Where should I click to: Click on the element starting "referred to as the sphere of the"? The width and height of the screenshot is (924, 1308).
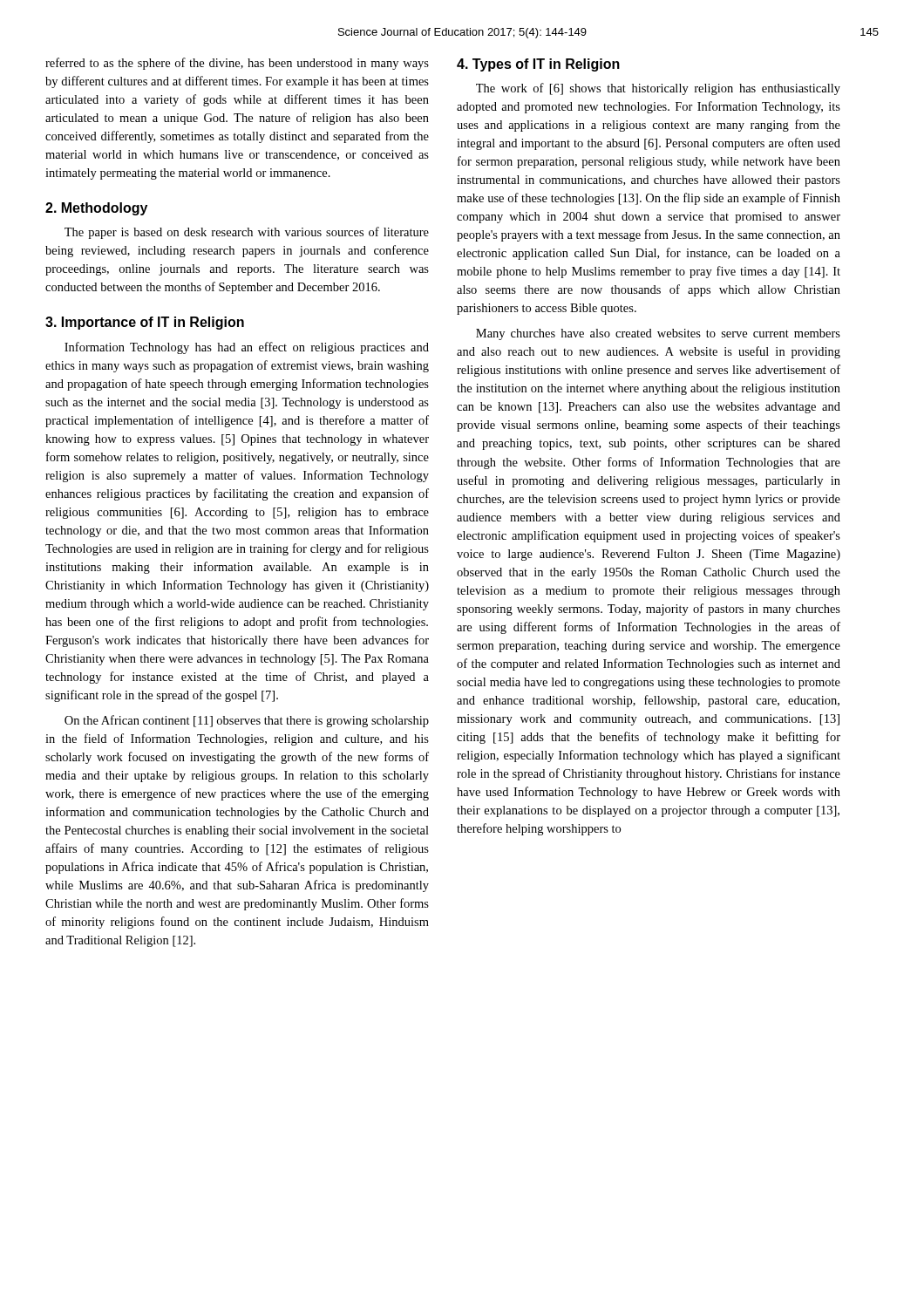tap(237, 118)
